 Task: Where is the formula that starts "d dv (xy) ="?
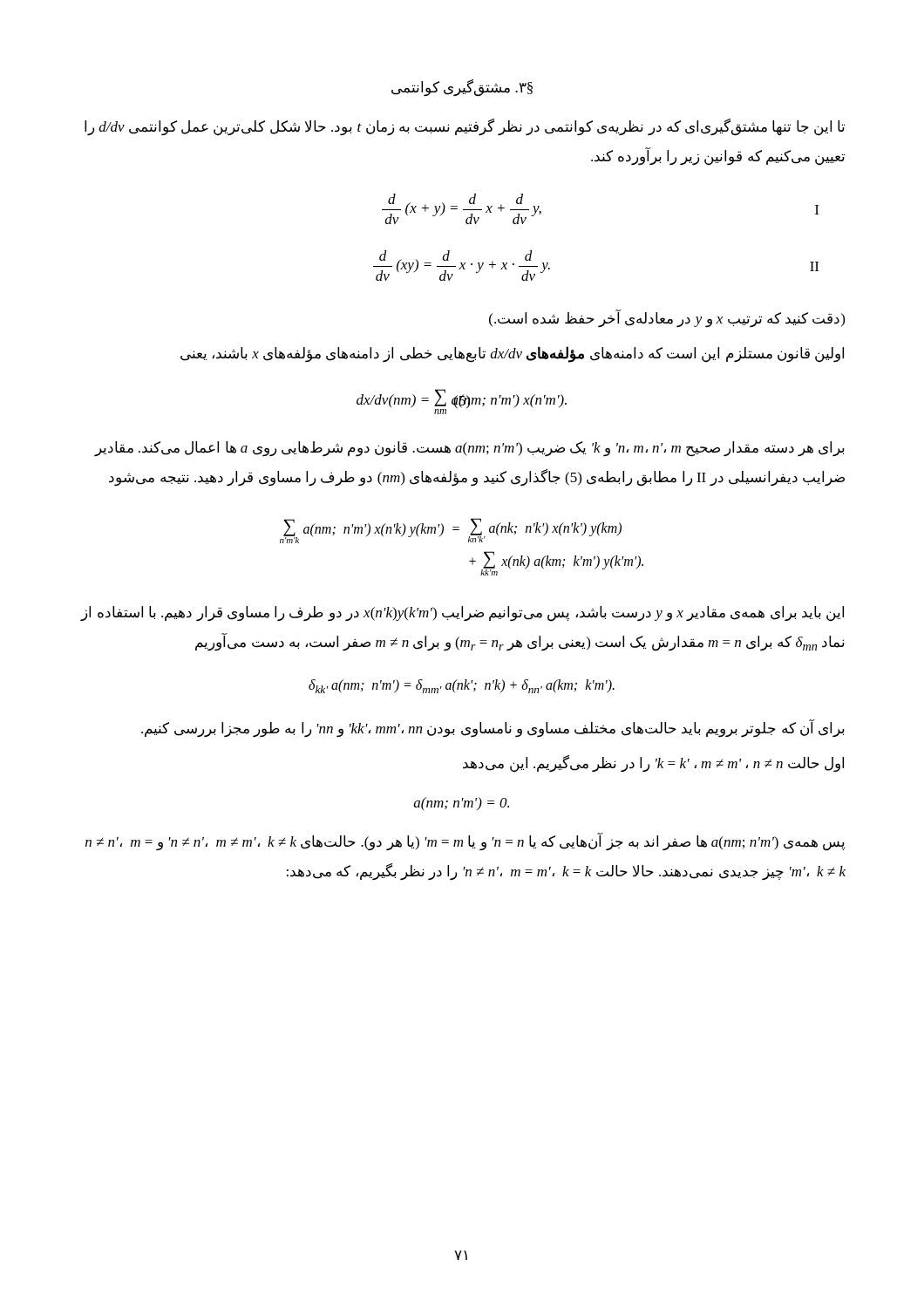point(446,266)
